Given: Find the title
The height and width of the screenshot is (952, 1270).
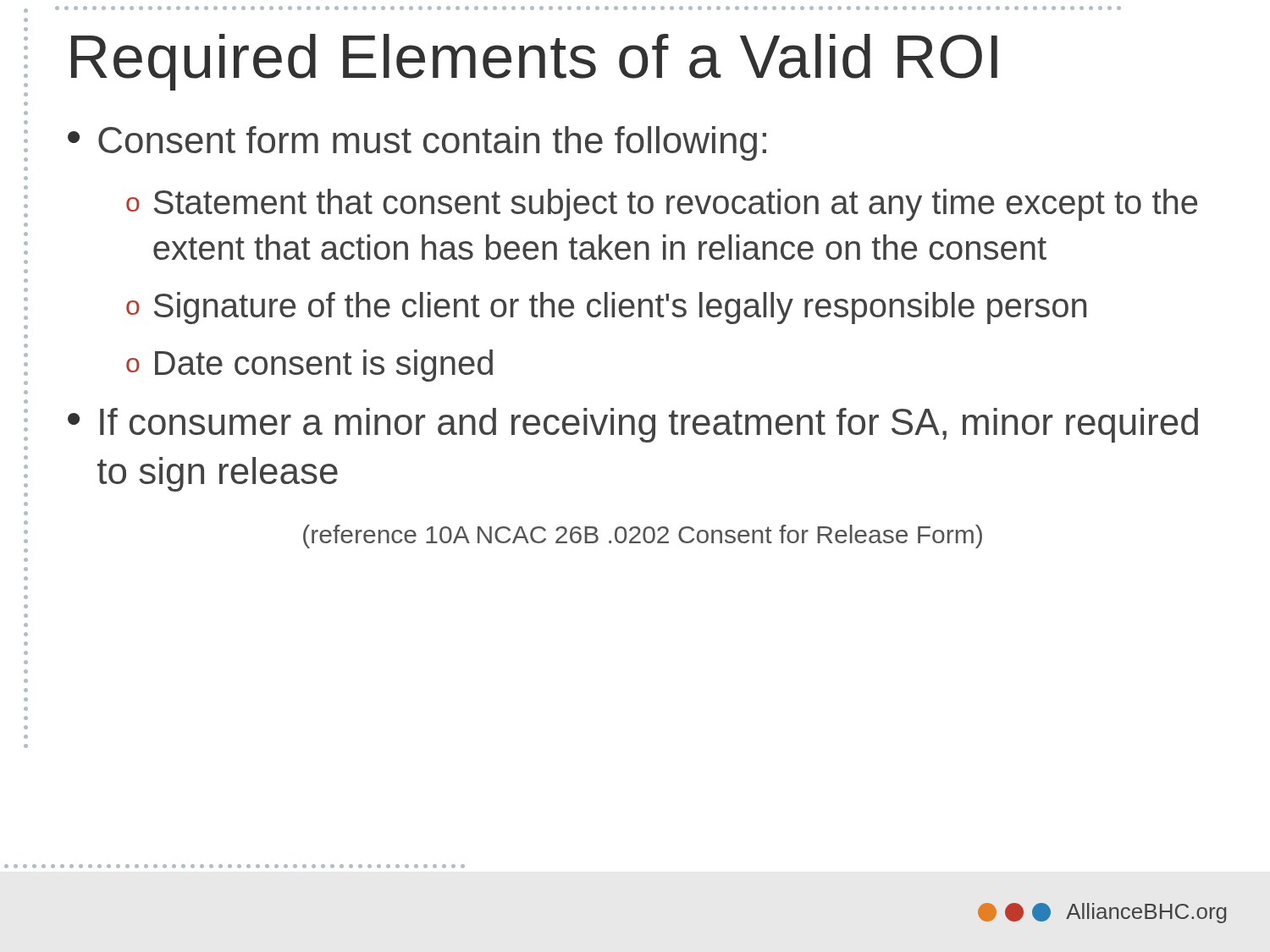Looking at the screenshot, I should pos(535,57).
